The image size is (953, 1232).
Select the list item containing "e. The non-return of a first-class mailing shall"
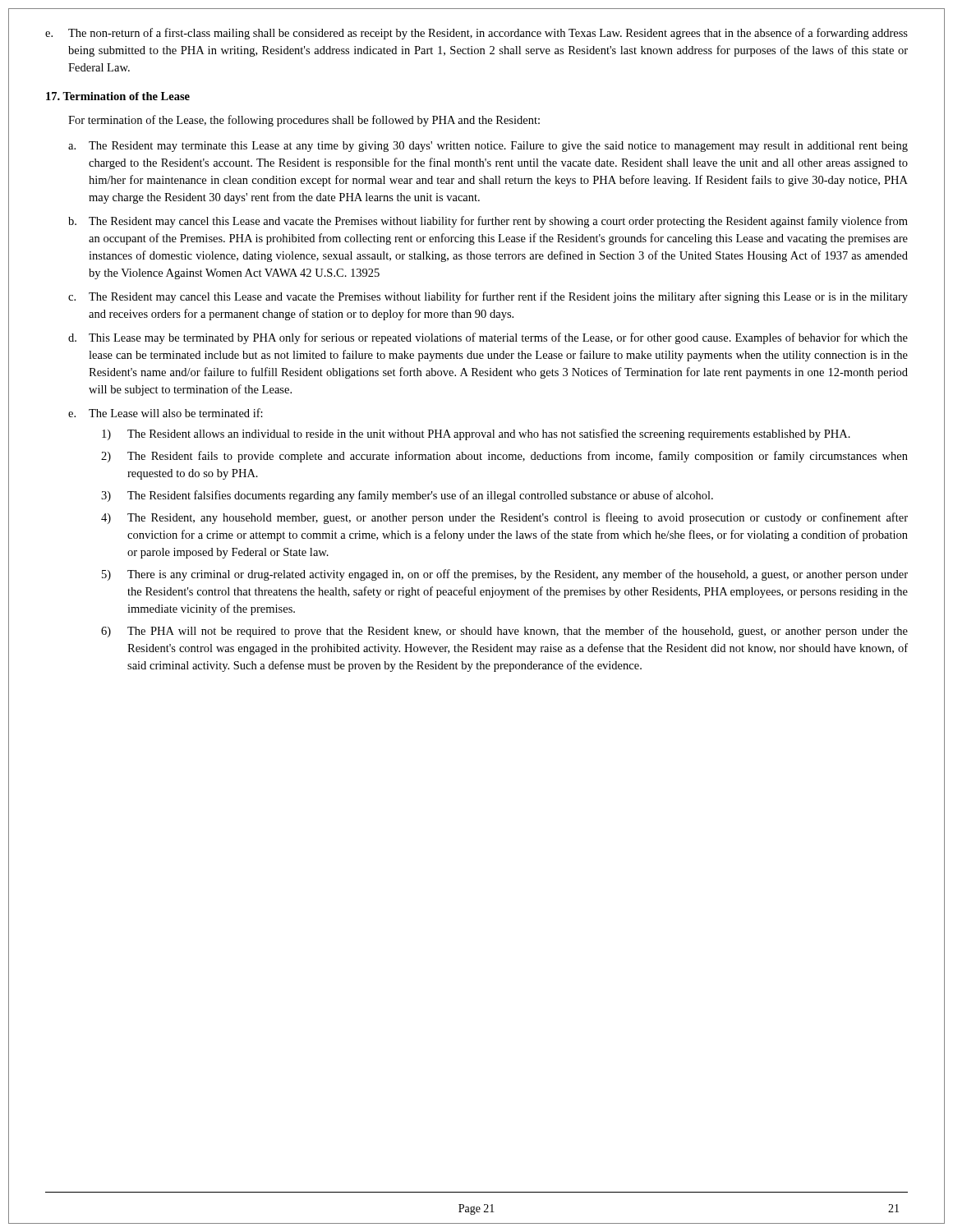pos(476,51)
